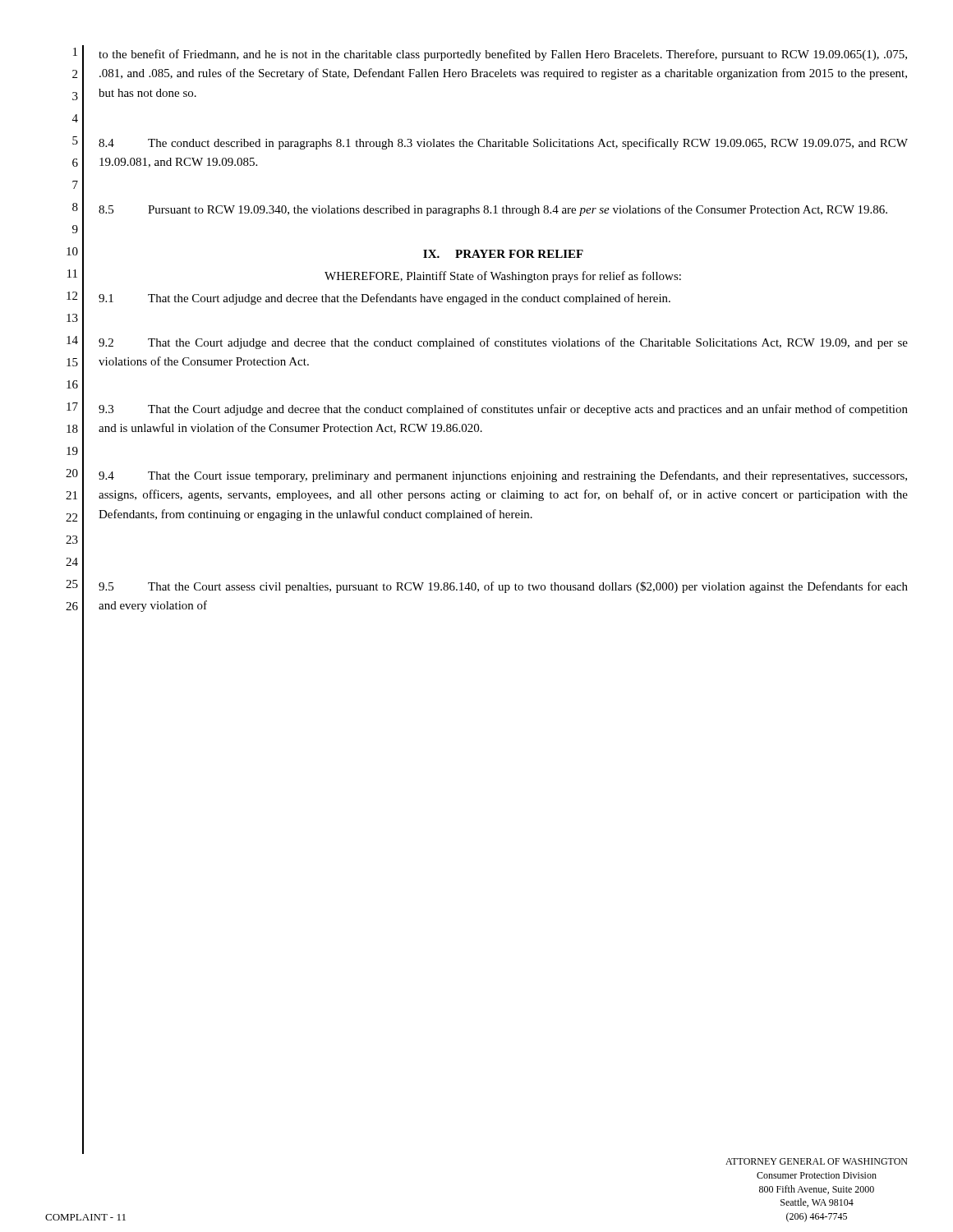
Task: Click on the block starting "2That the Court adjudge"
Action: (x=503, y=353)
